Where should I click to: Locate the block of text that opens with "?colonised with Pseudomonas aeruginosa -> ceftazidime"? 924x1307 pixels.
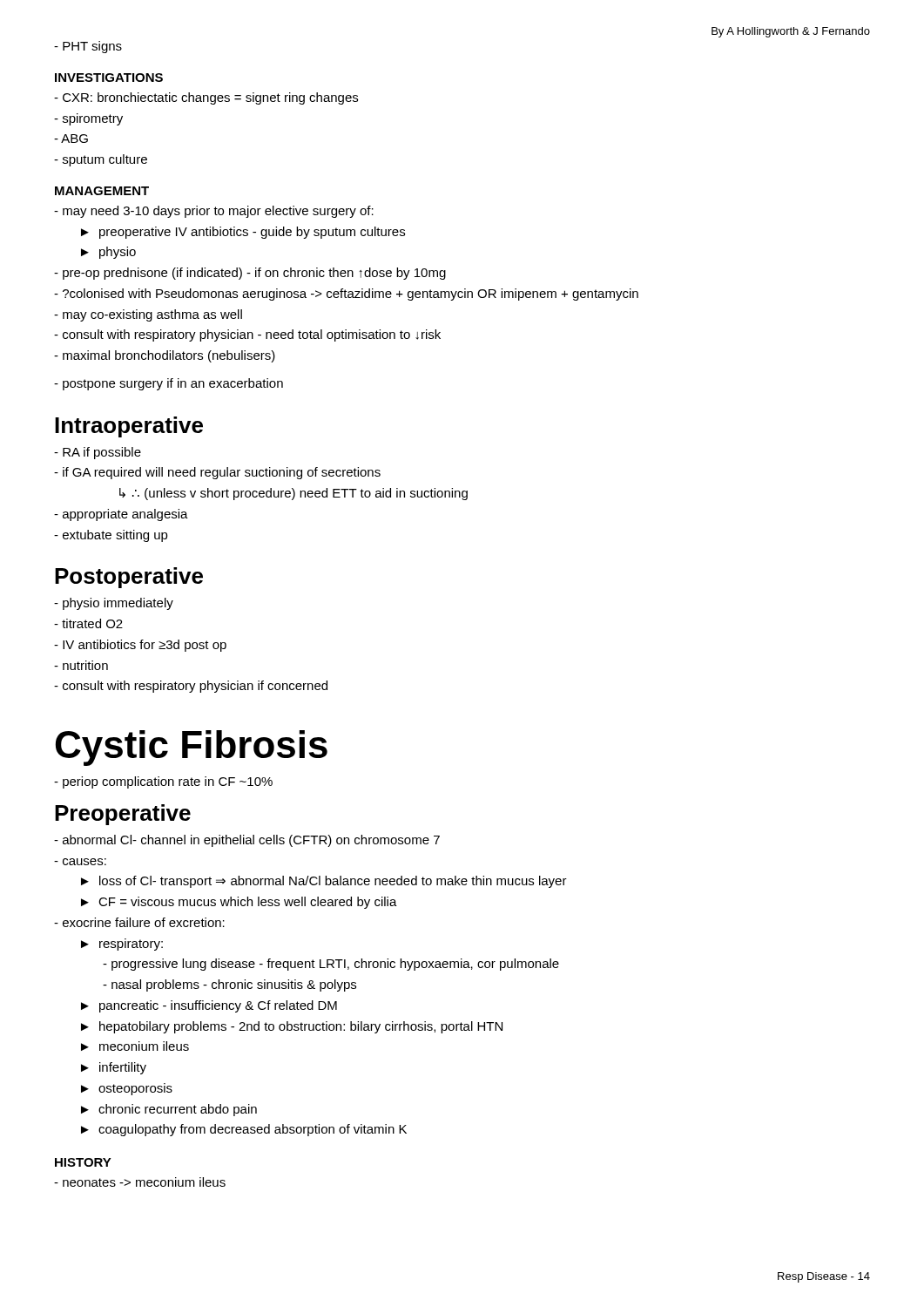coord(346,293)
